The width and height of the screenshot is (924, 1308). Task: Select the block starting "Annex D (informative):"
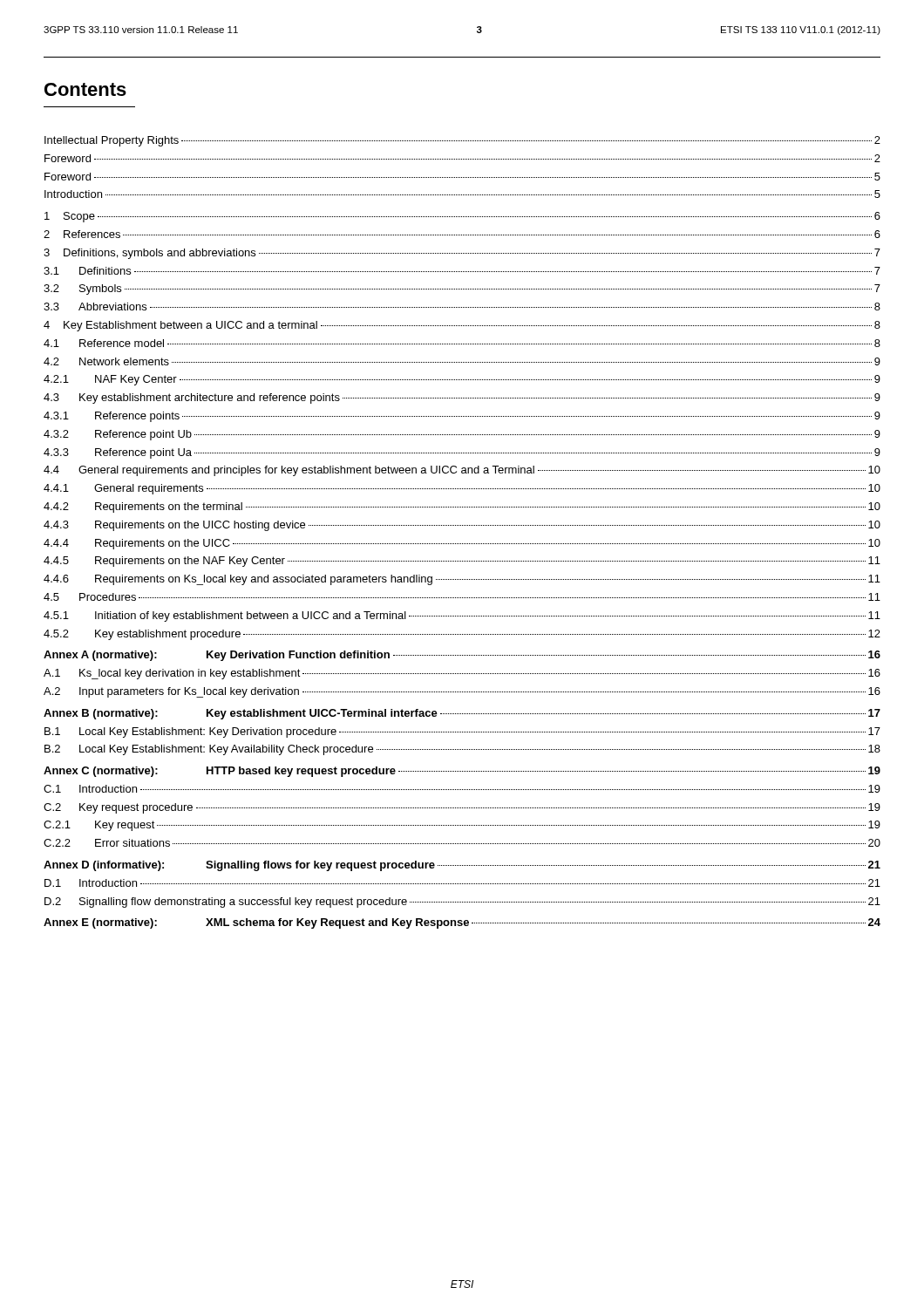tap(462, 865)
